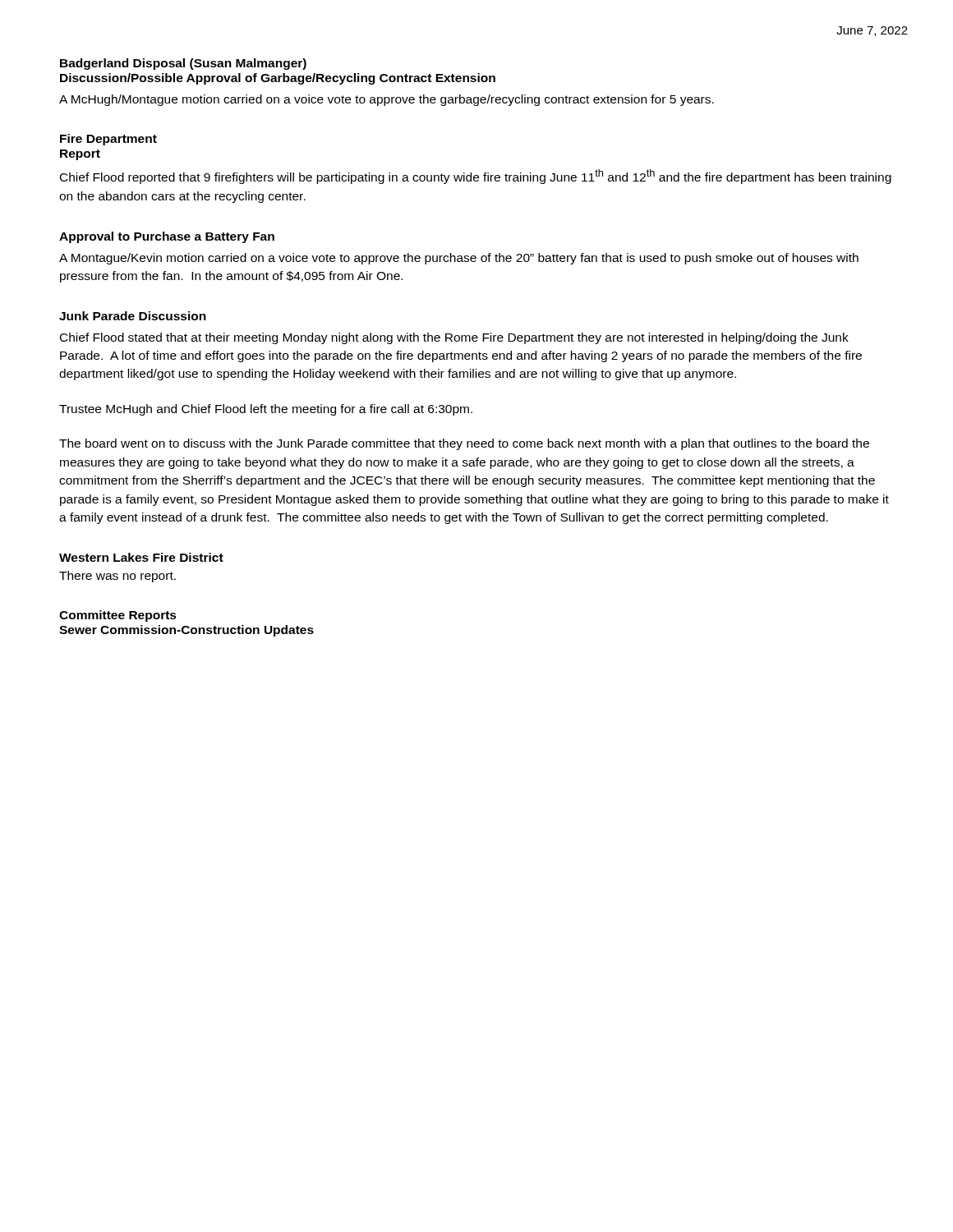The width and height of the screenshot is (953, 1232).
Task: Navigate to the block starting "The board went on to"
Action: pos(476,481)
